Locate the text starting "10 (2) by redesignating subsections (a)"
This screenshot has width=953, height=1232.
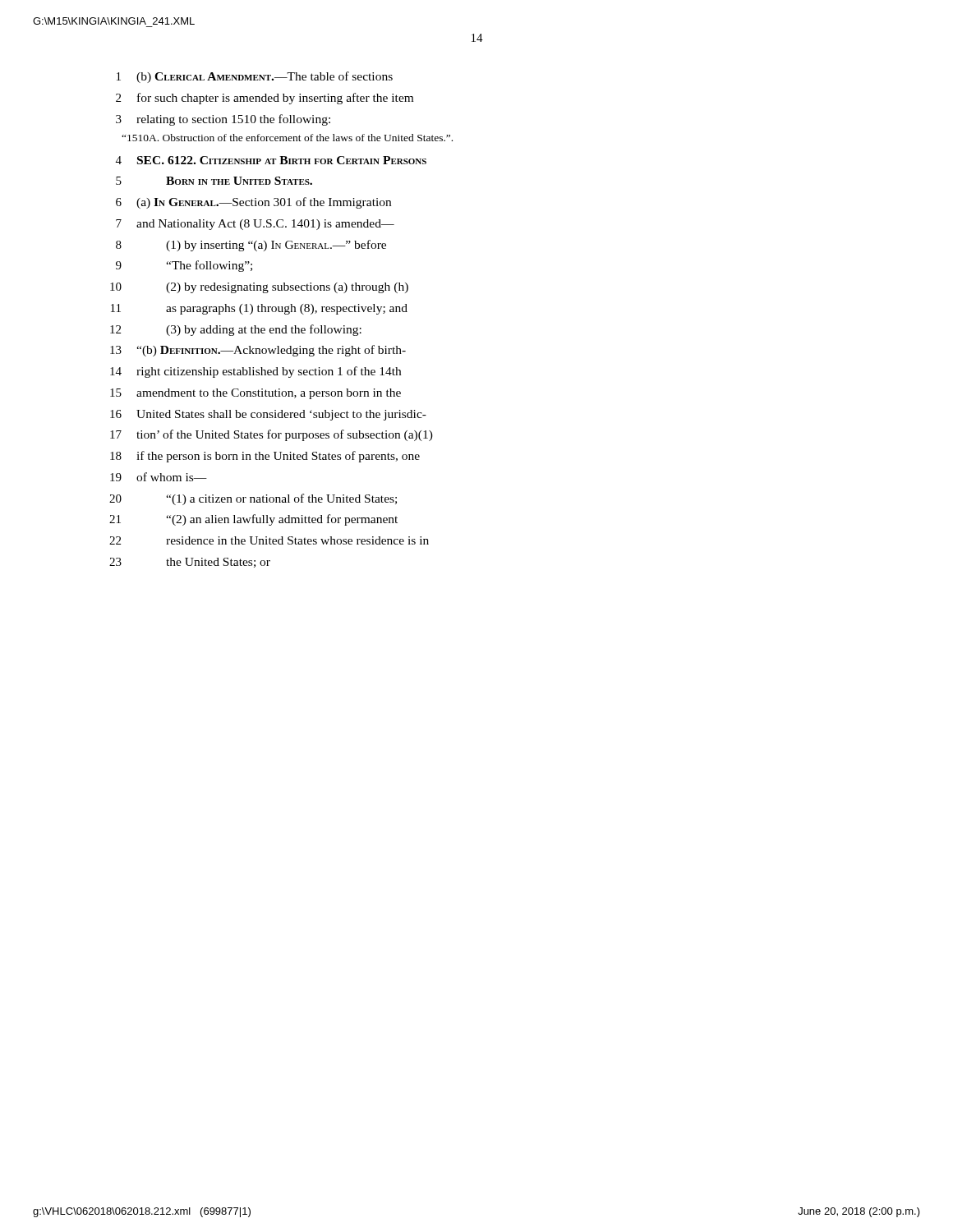pyautogui.click(x=259, y=288)
